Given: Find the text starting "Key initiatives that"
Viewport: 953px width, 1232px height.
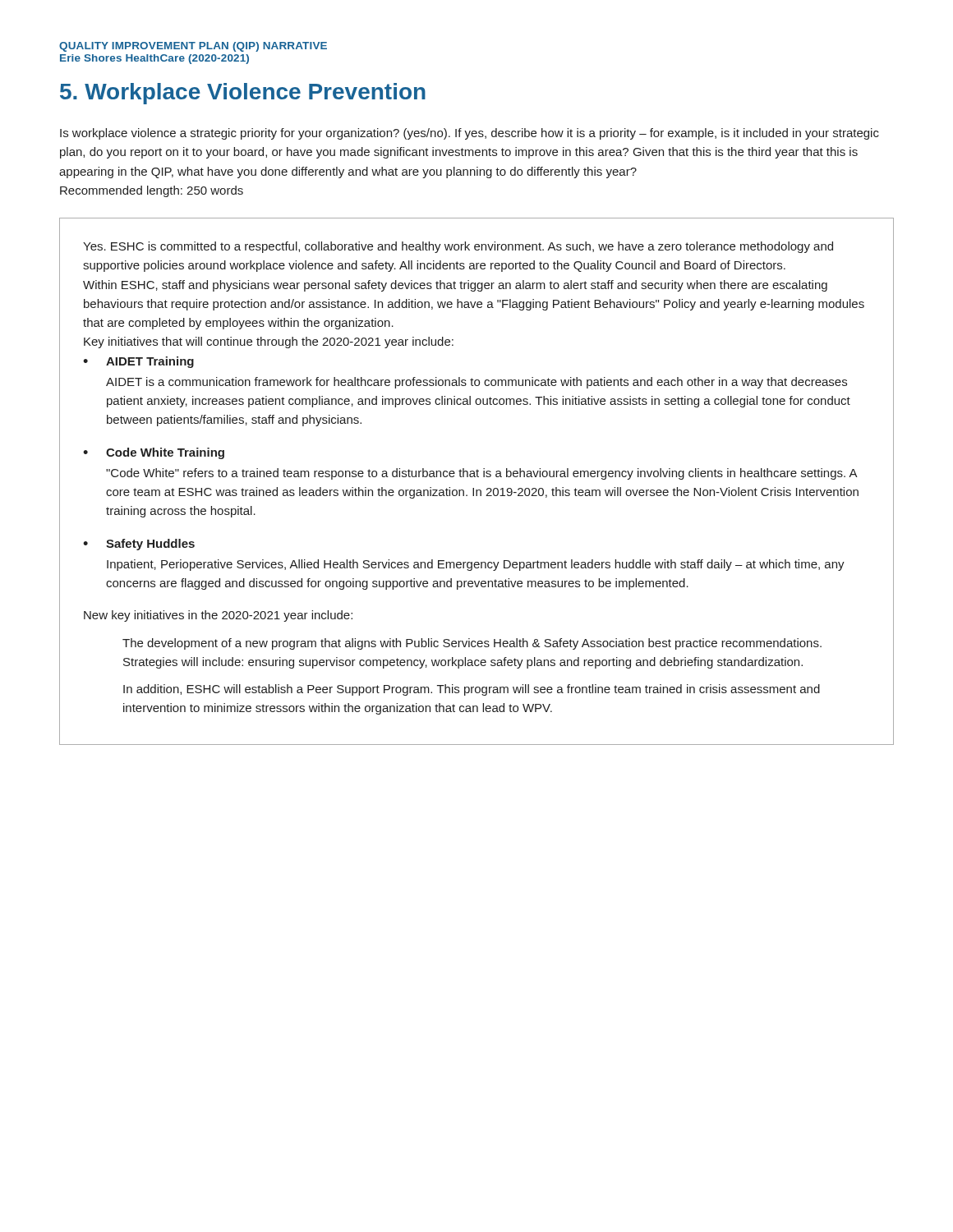Looking at the screenshot, I should point(269,342).
